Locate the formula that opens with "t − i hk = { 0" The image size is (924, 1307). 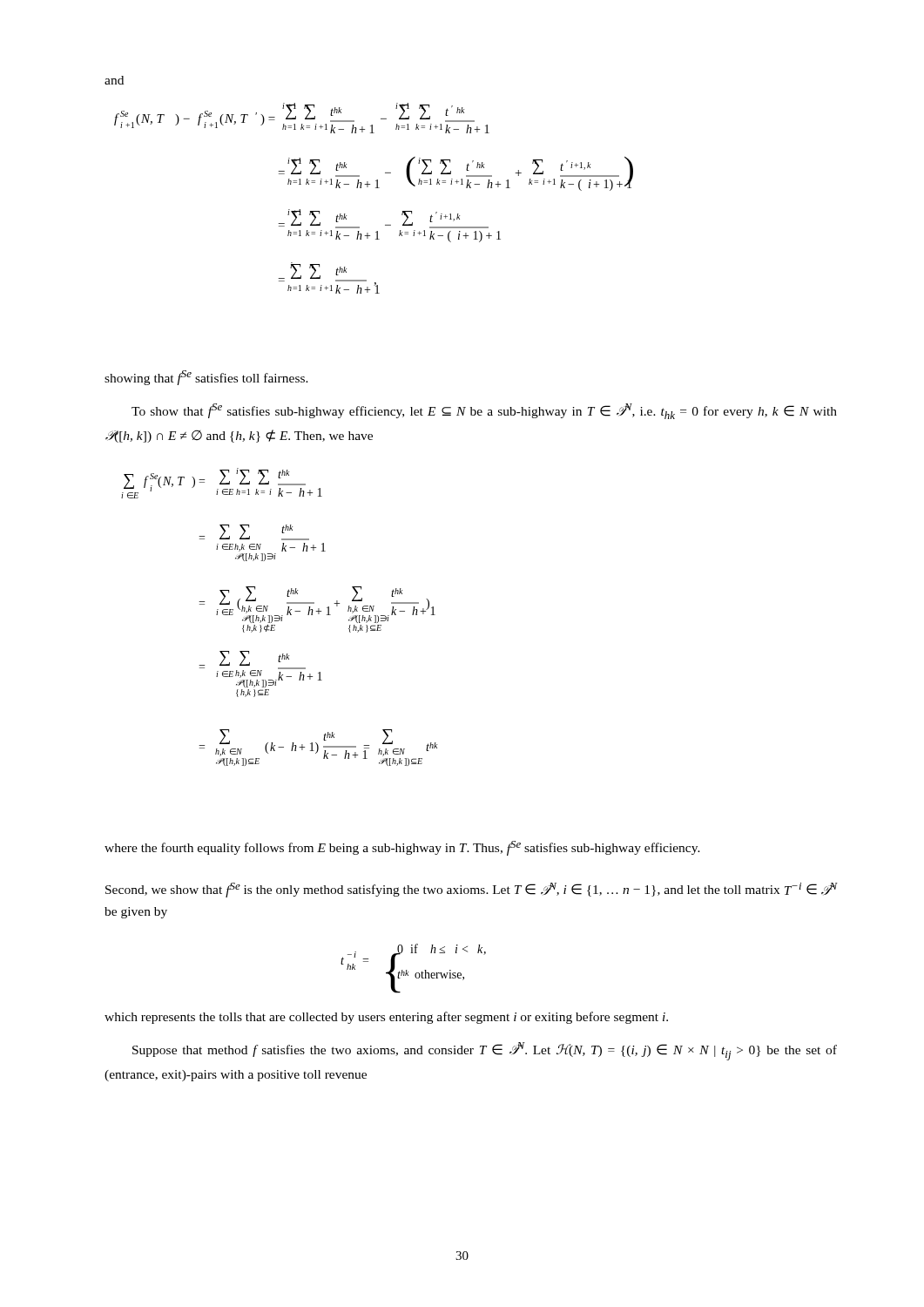click(x=471, y=963)
